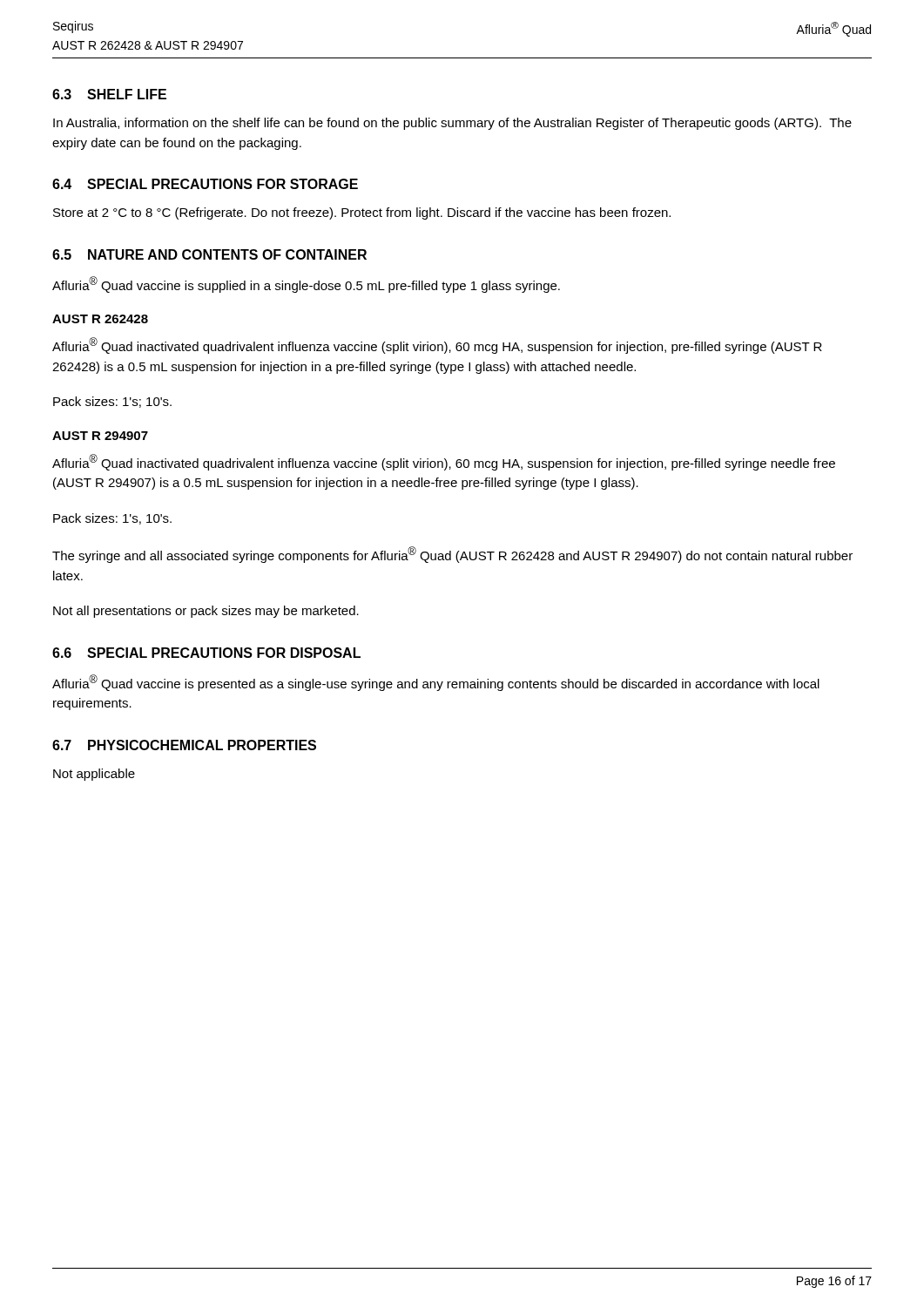The width and height of the screenshot is (924, 1307).
Task: Locate the text "Pack sizes: 1's; 10's."
Action: (x=112, y=401)
